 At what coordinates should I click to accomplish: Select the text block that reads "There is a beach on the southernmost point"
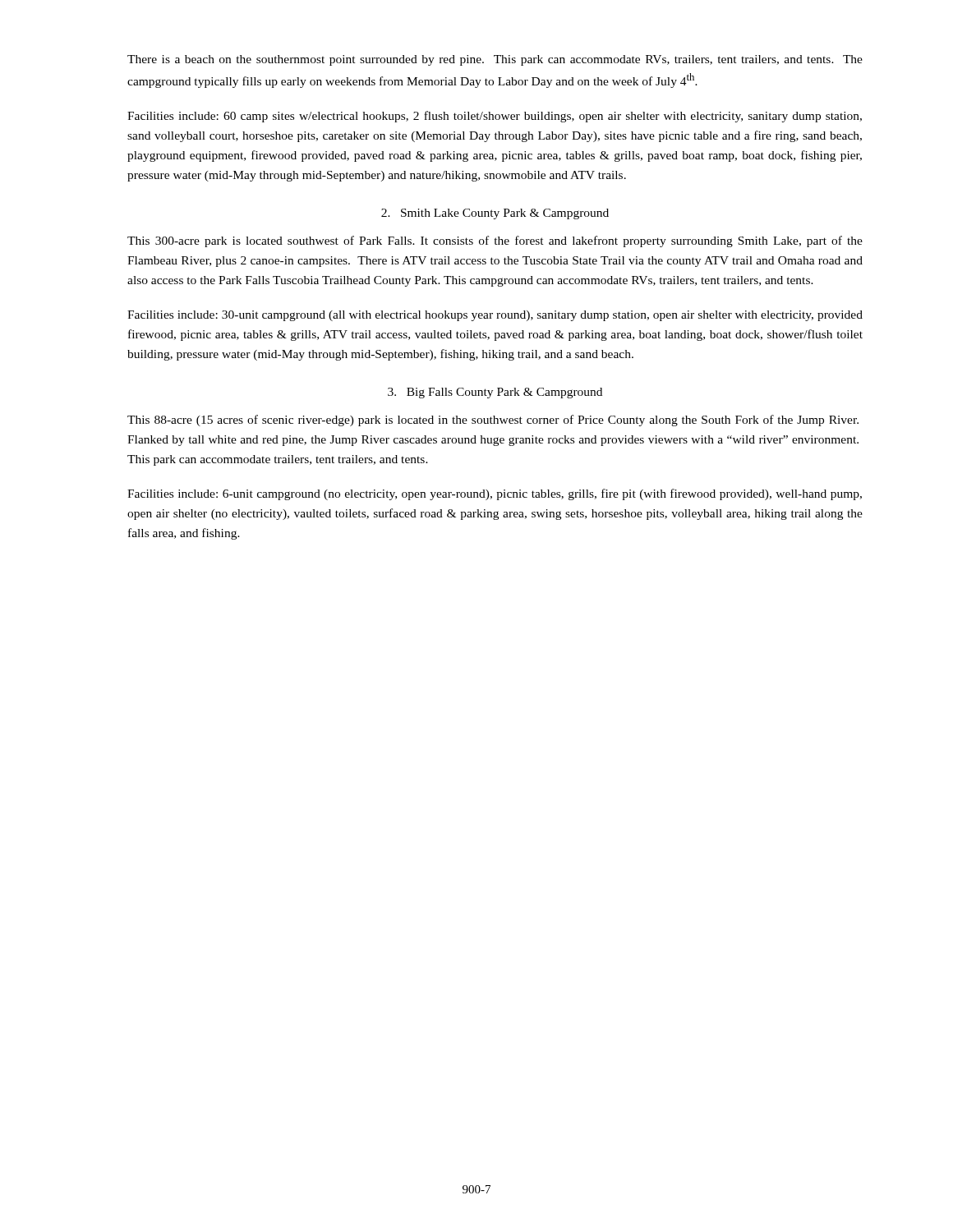(x=495, y=70)
